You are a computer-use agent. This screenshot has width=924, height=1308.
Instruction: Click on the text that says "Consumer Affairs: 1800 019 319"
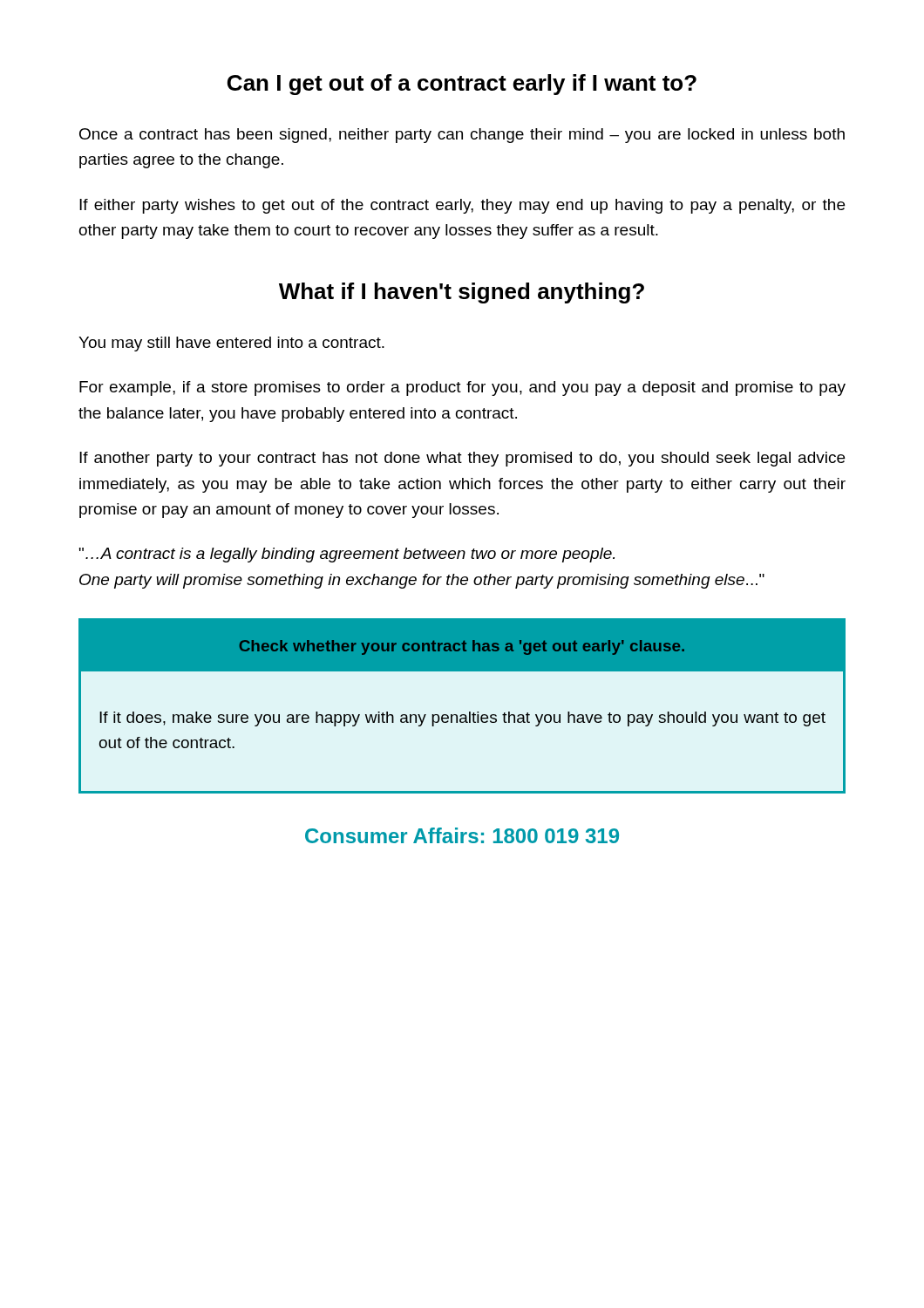click(x=462, y=835)
